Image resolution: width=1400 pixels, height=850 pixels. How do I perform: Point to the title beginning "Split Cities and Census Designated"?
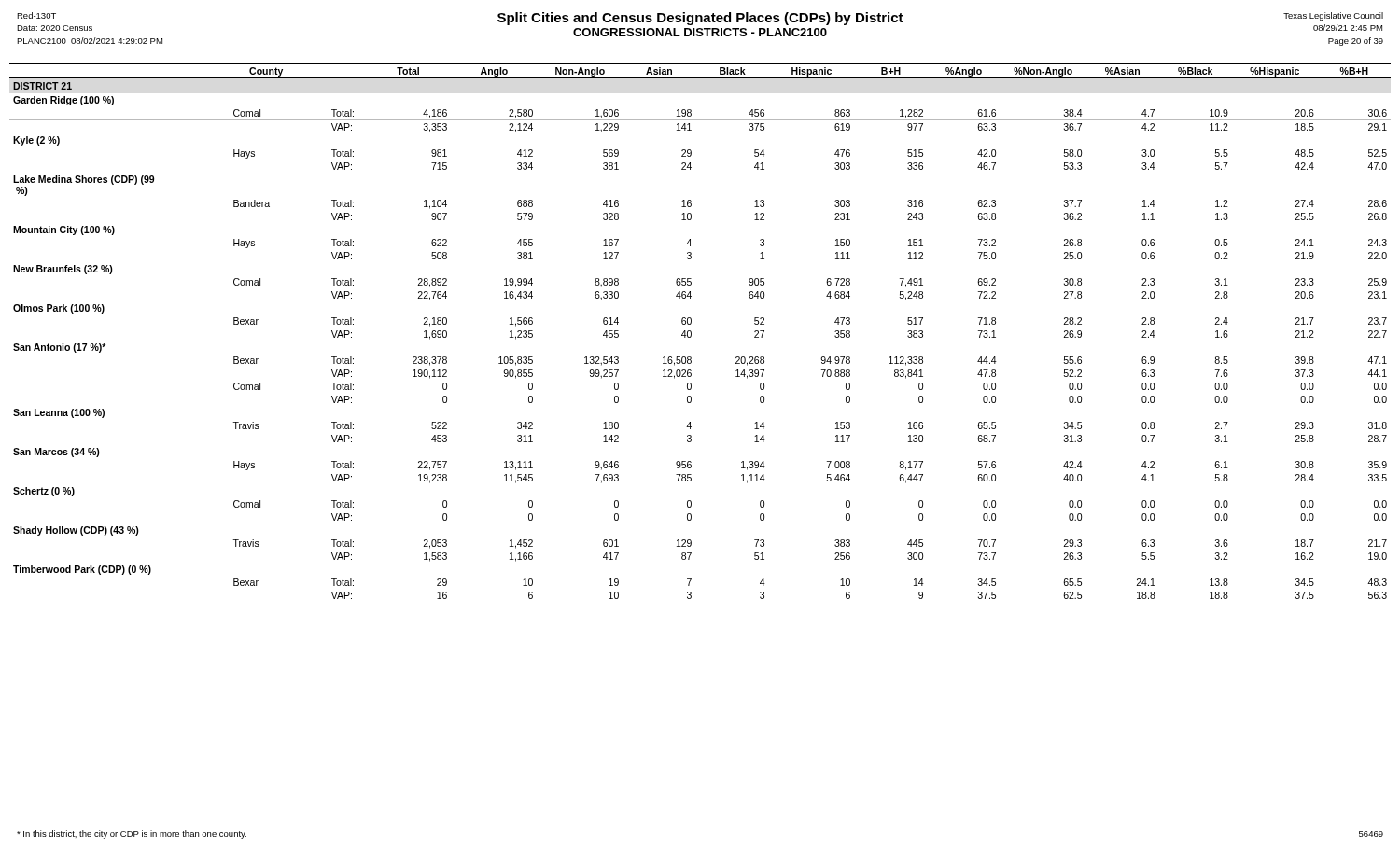700,24
